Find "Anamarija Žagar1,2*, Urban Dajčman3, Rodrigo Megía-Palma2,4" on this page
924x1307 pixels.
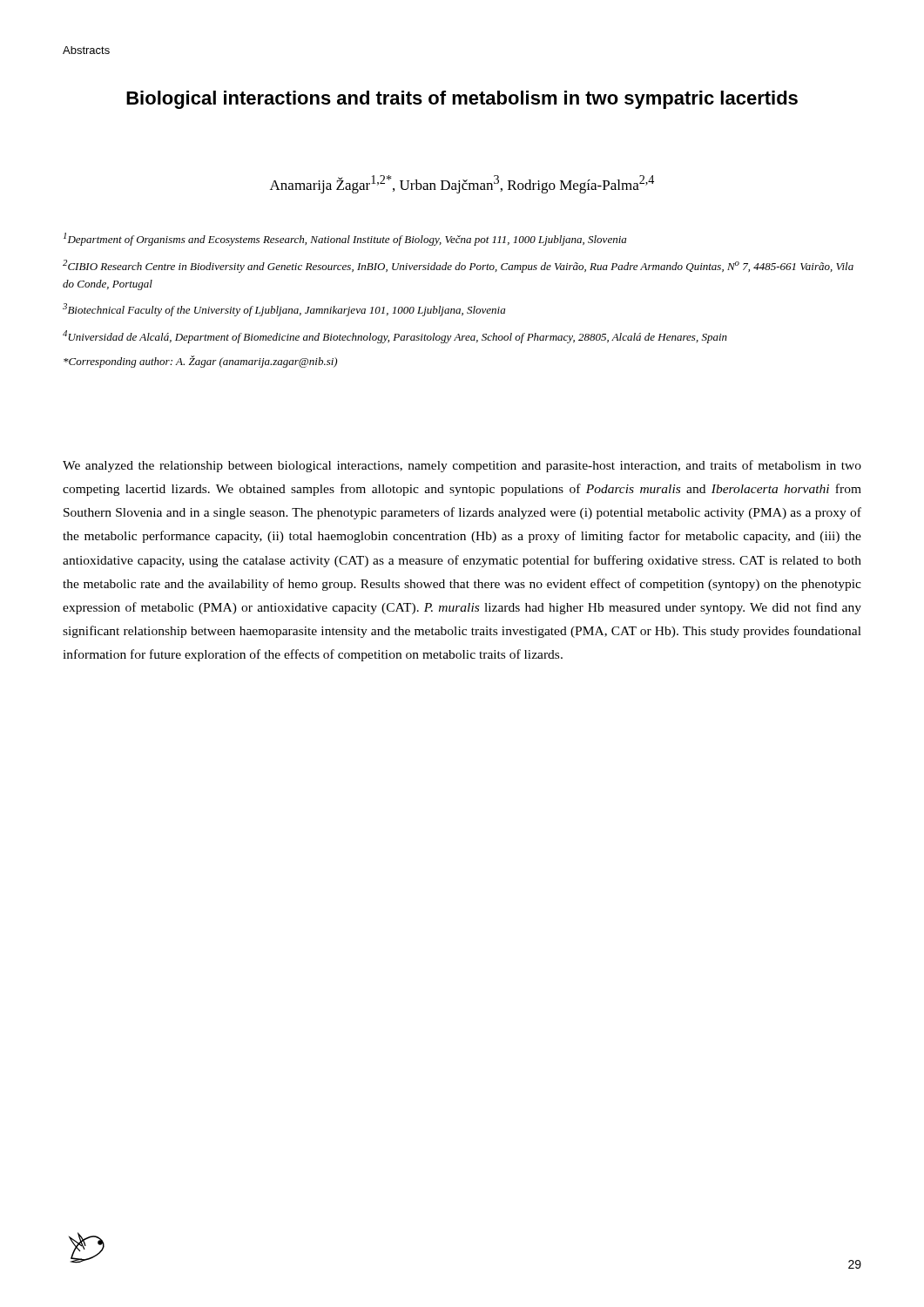462,183
